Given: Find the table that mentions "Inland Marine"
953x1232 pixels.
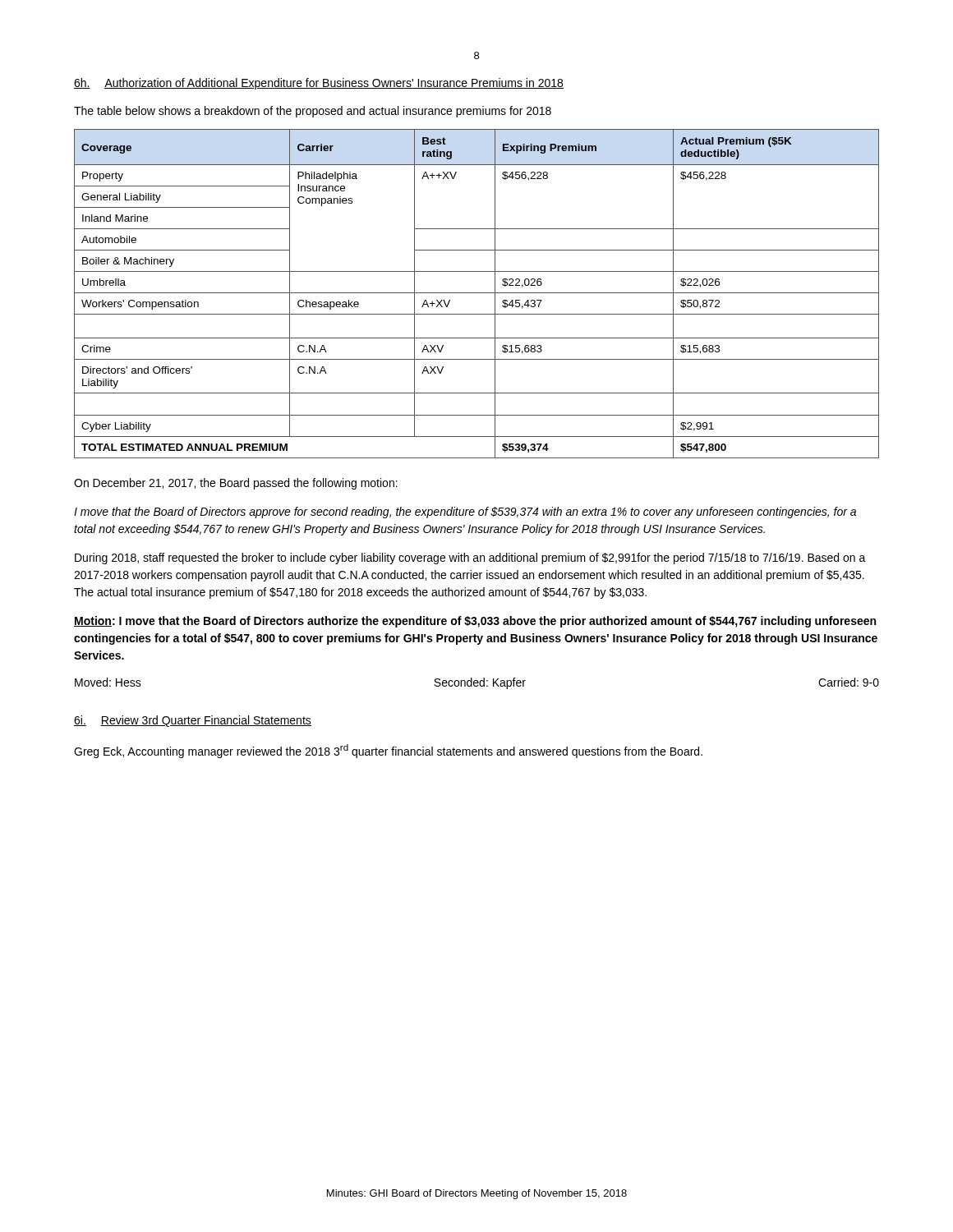Looking at the screenshot, I should (476, 294).
